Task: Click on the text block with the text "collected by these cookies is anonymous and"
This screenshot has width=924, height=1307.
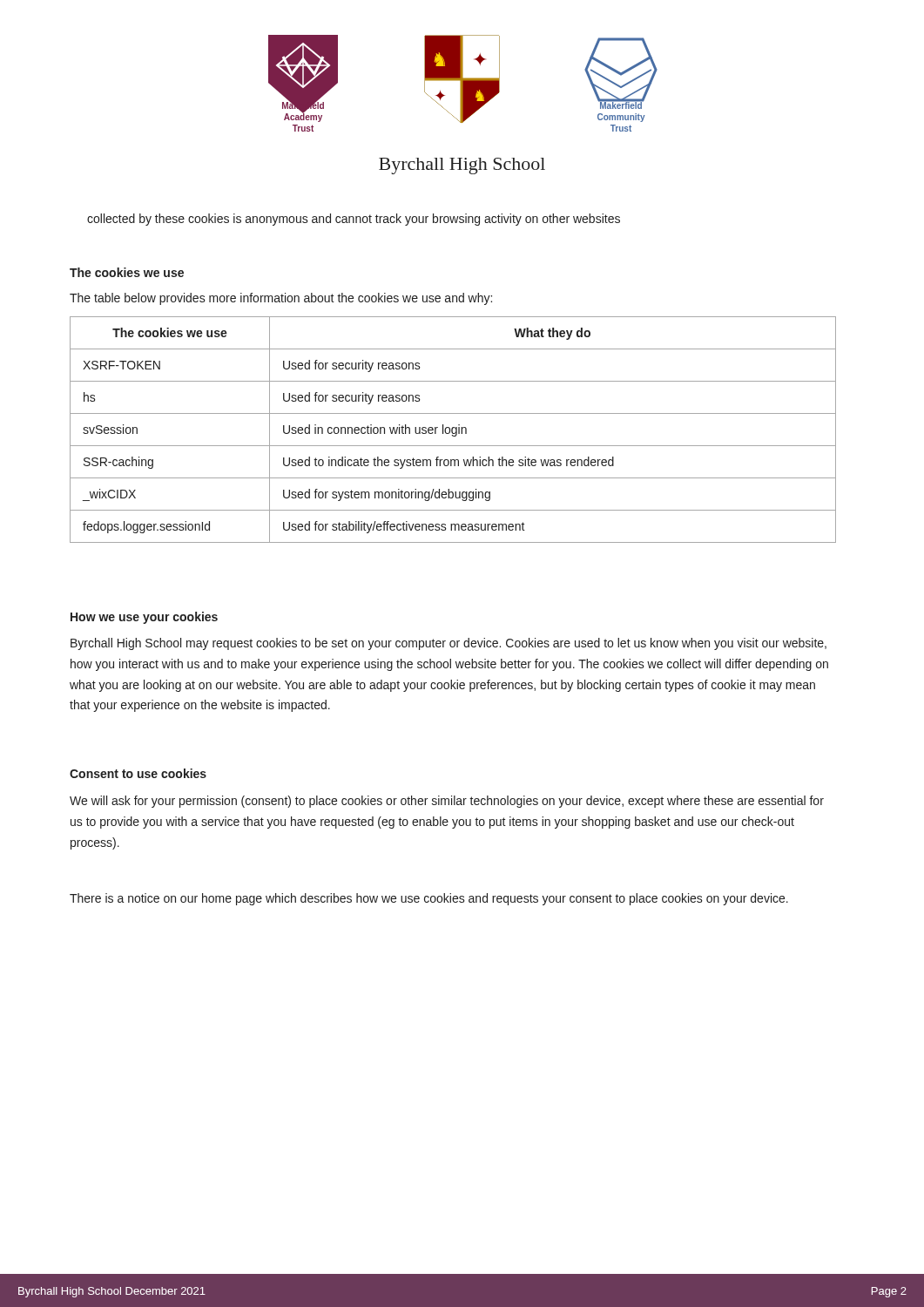Action: pyautogui.click(x=354, y=219)
